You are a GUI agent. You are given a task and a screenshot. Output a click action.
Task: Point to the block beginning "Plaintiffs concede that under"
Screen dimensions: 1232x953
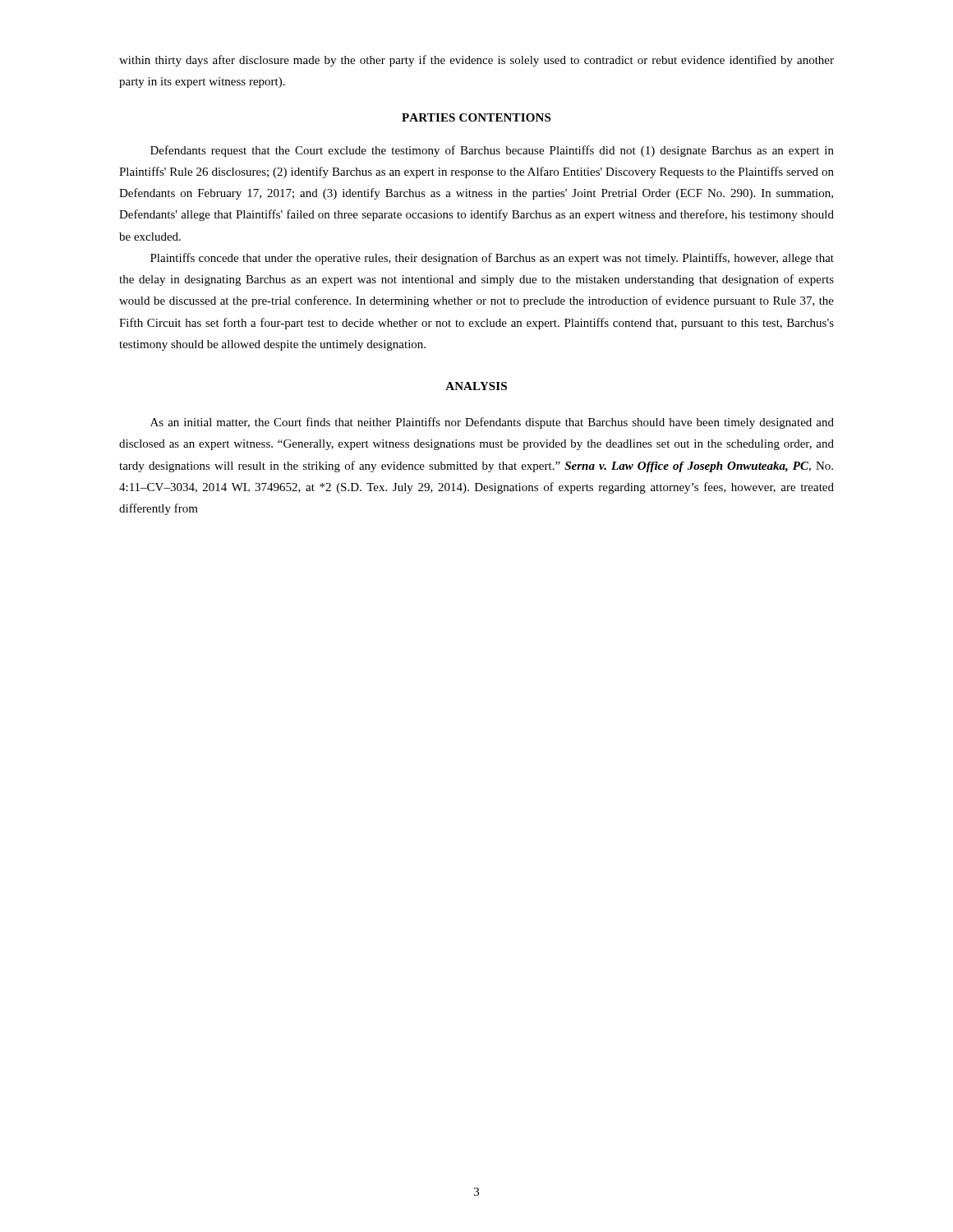(476, 301)
